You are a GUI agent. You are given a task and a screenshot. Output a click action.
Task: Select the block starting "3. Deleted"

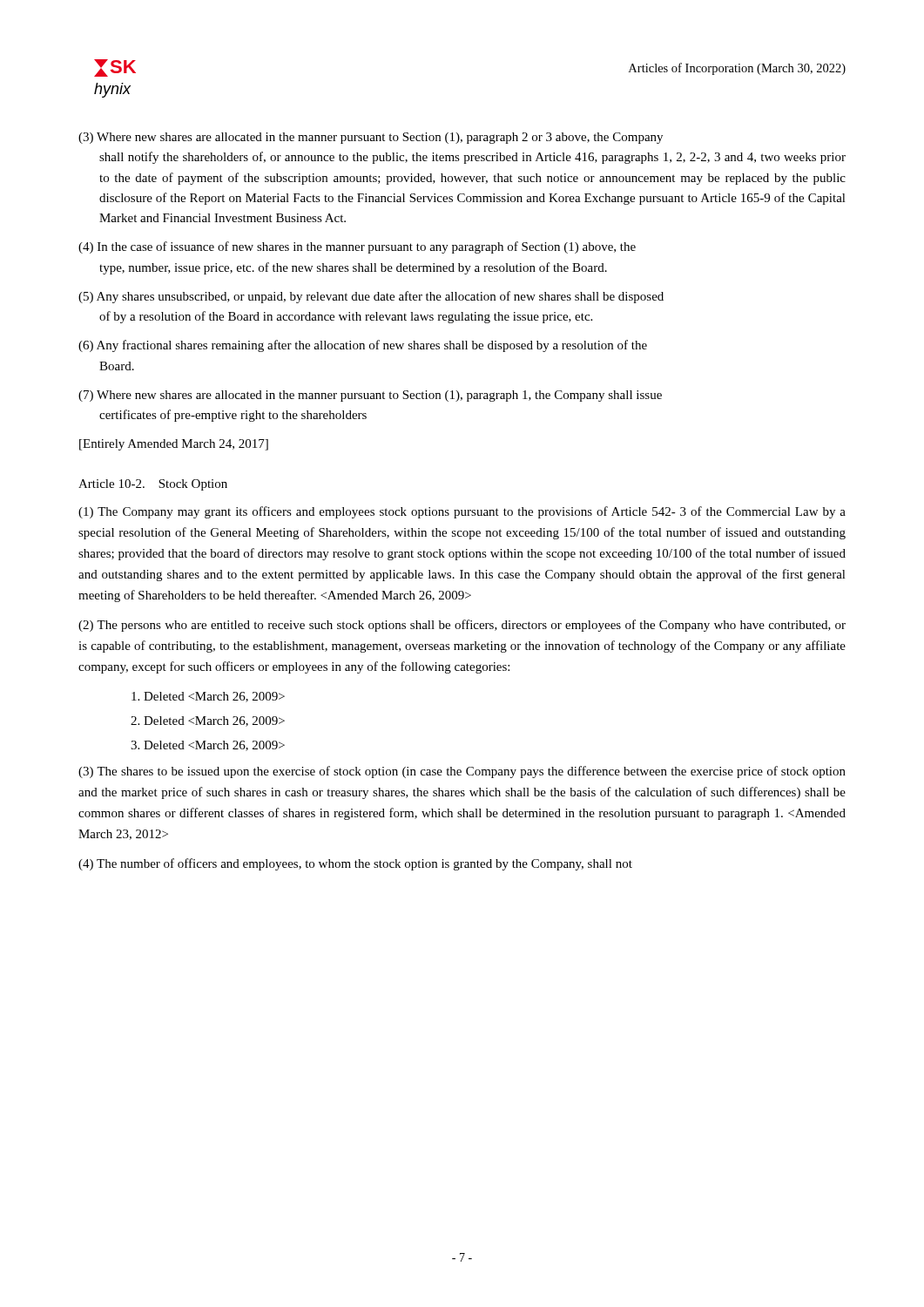point(208,745)
